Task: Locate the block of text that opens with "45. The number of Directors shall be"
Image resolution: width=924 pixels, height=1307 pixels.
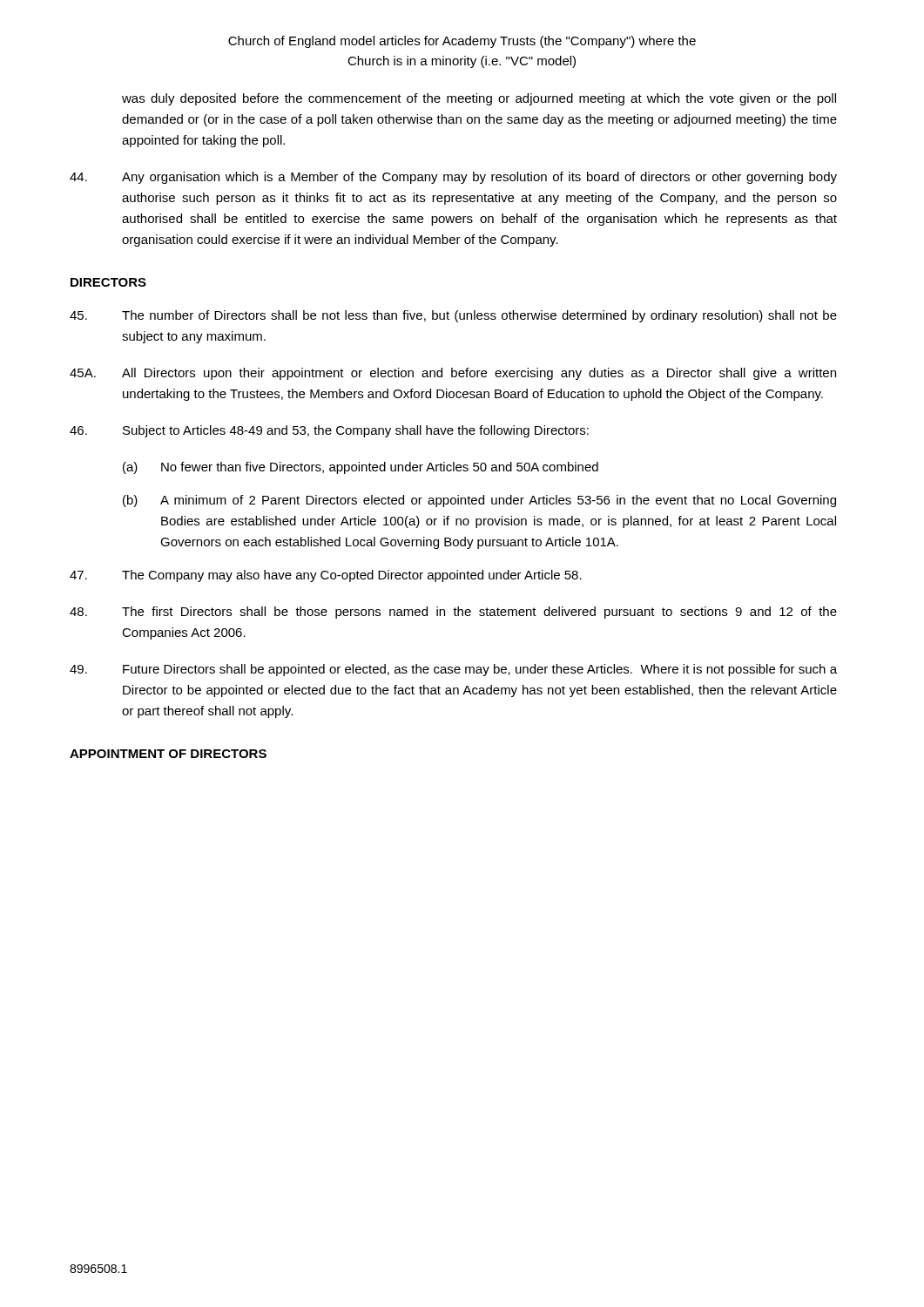Action: (x=453, y=326)
